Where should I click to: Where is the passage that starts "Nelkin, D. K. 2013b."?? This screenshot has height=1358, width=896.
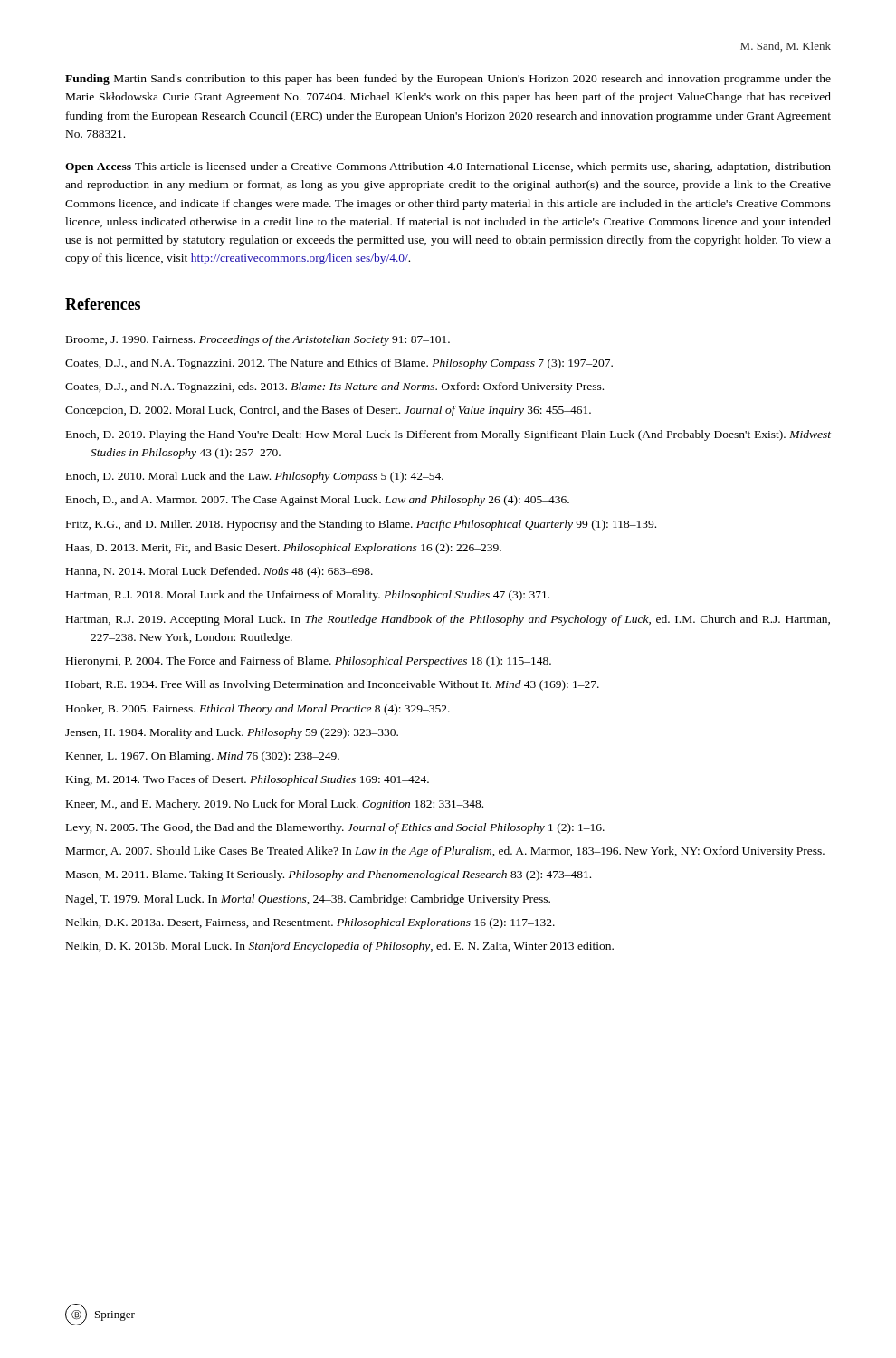pos(340,946)
